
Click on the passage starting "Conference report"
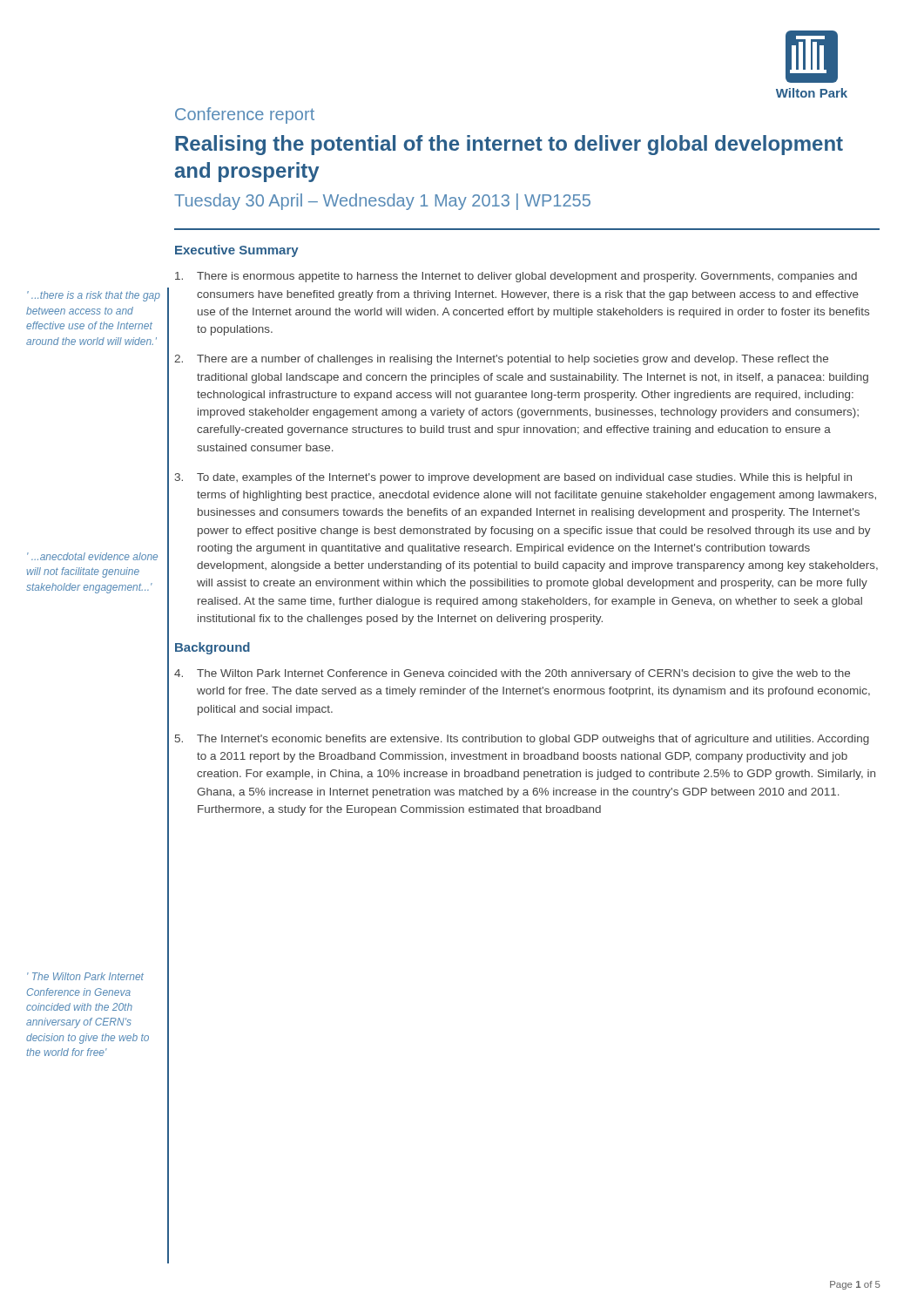(244, 114)
